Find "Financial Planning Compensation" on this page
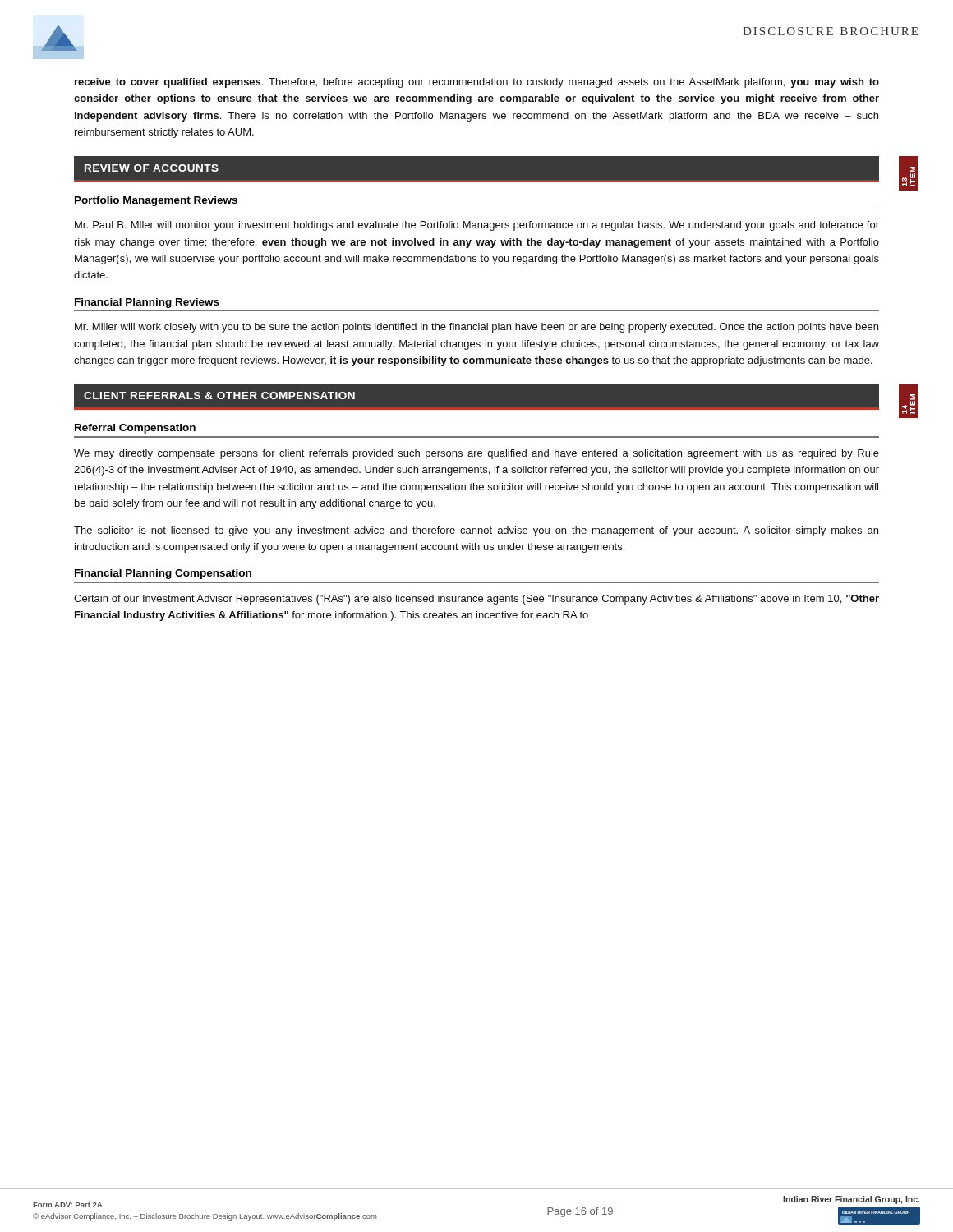The image size is (953, 1232). pos(163,573)
